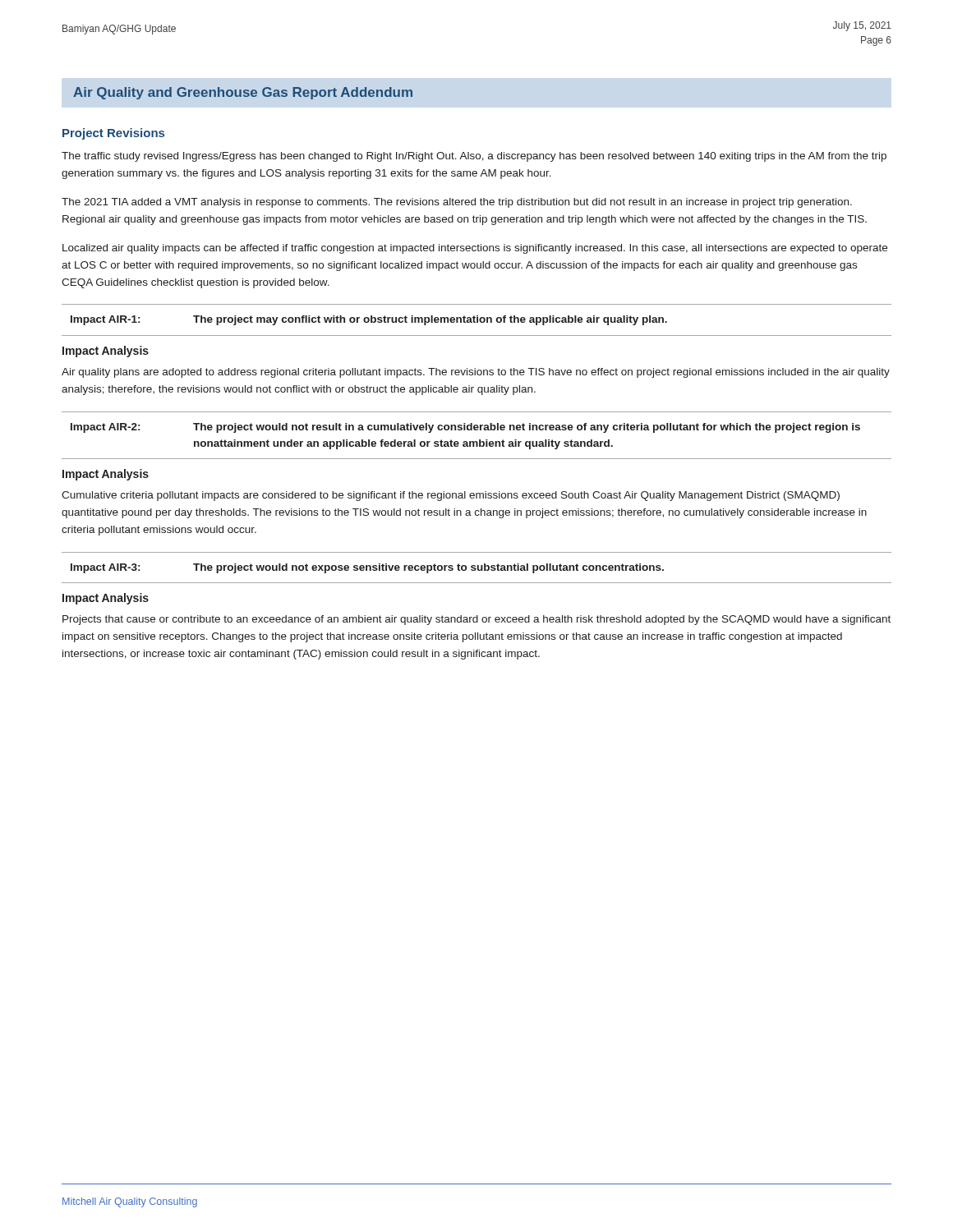Locate the table with the text "Impact AIR-3:"
Viewport: 953px width, 1232px height.
click(x=476, y=568)
